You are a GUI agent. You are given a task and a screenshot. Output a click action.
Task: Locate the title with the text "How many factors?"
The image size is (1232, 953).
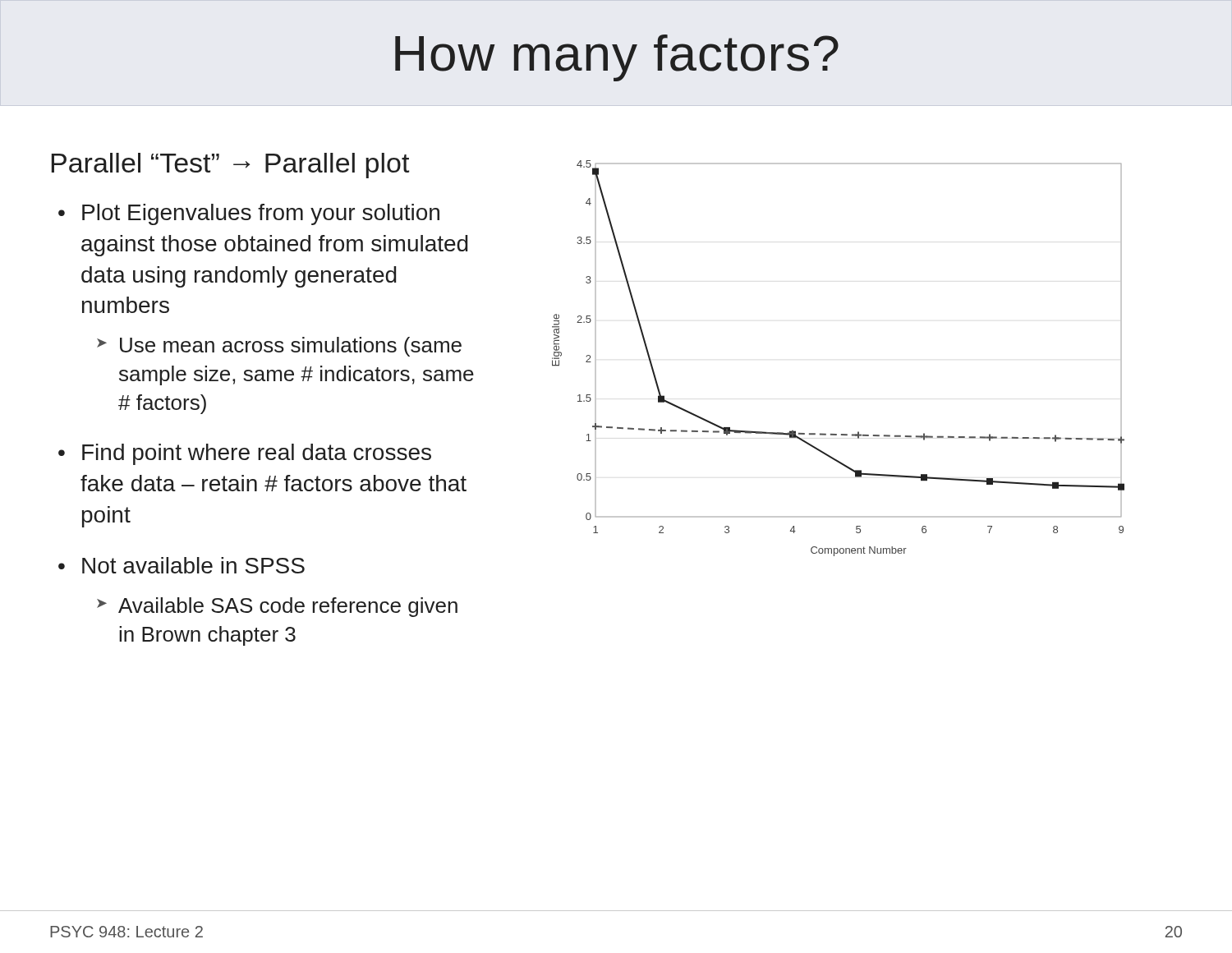point(616,53)
